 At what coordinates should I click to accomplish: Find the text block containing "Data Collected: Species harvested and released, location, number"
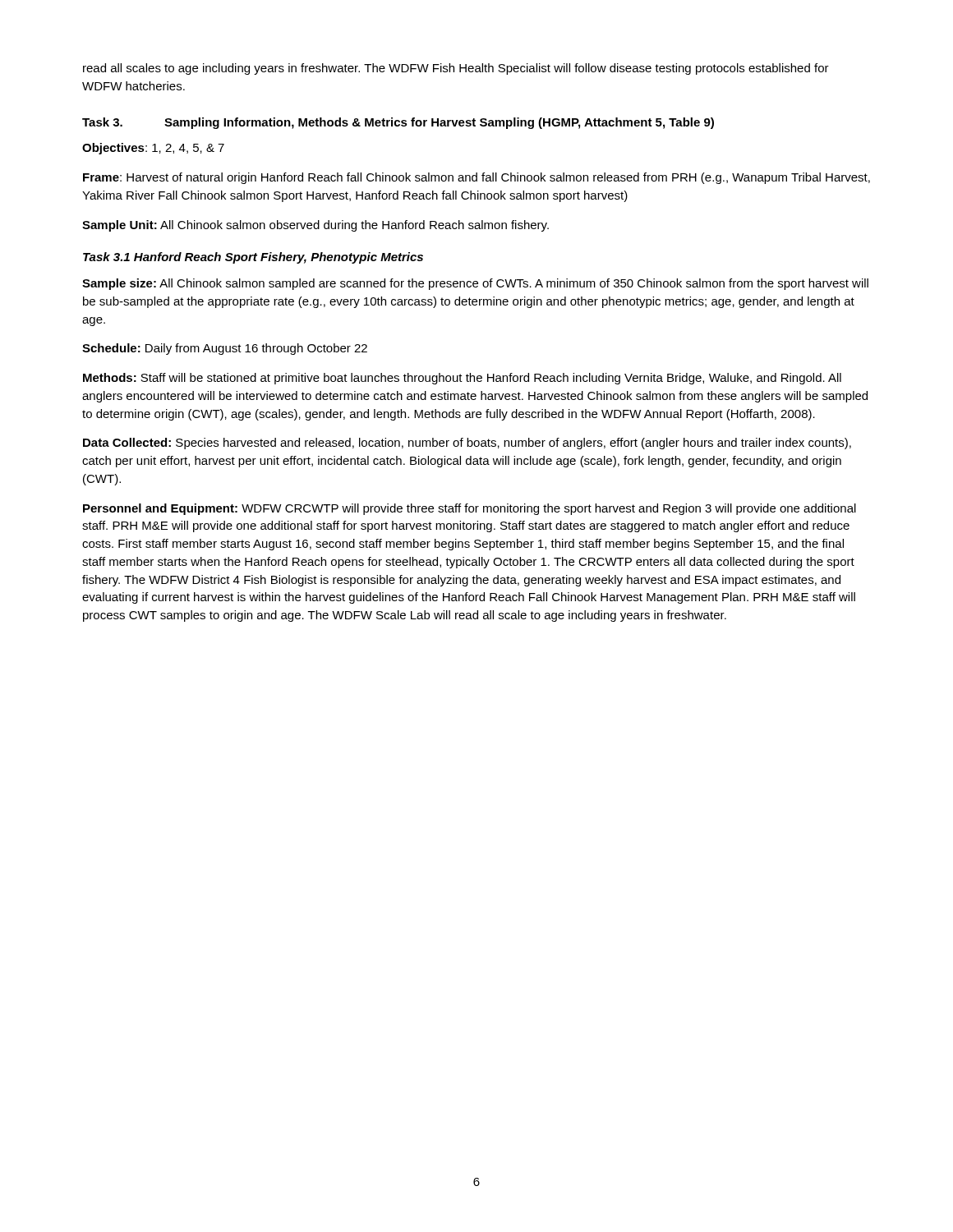pos(467,460)
